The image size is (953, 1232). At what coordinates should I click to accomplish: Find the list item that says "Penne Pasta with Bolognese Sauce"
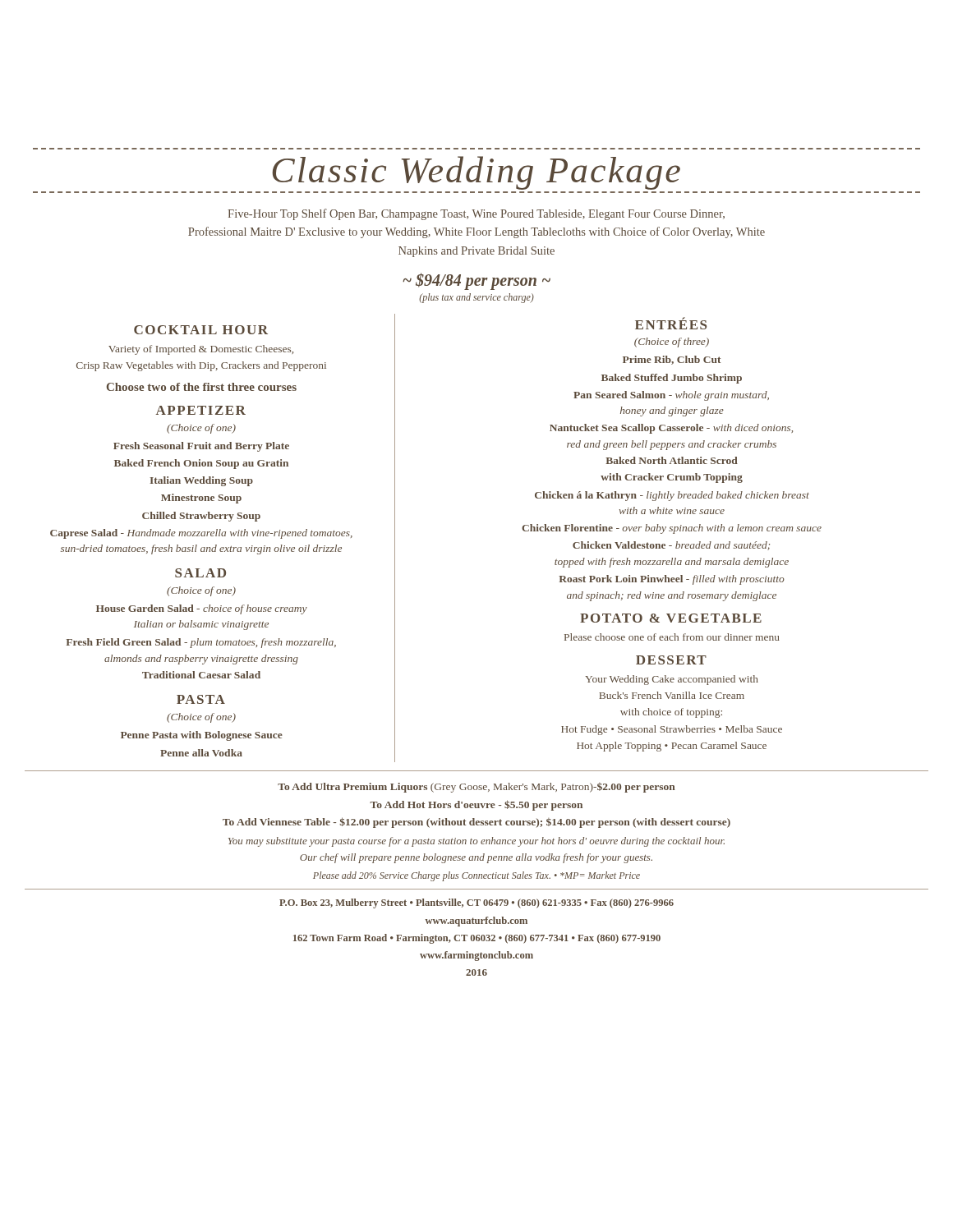201,735
